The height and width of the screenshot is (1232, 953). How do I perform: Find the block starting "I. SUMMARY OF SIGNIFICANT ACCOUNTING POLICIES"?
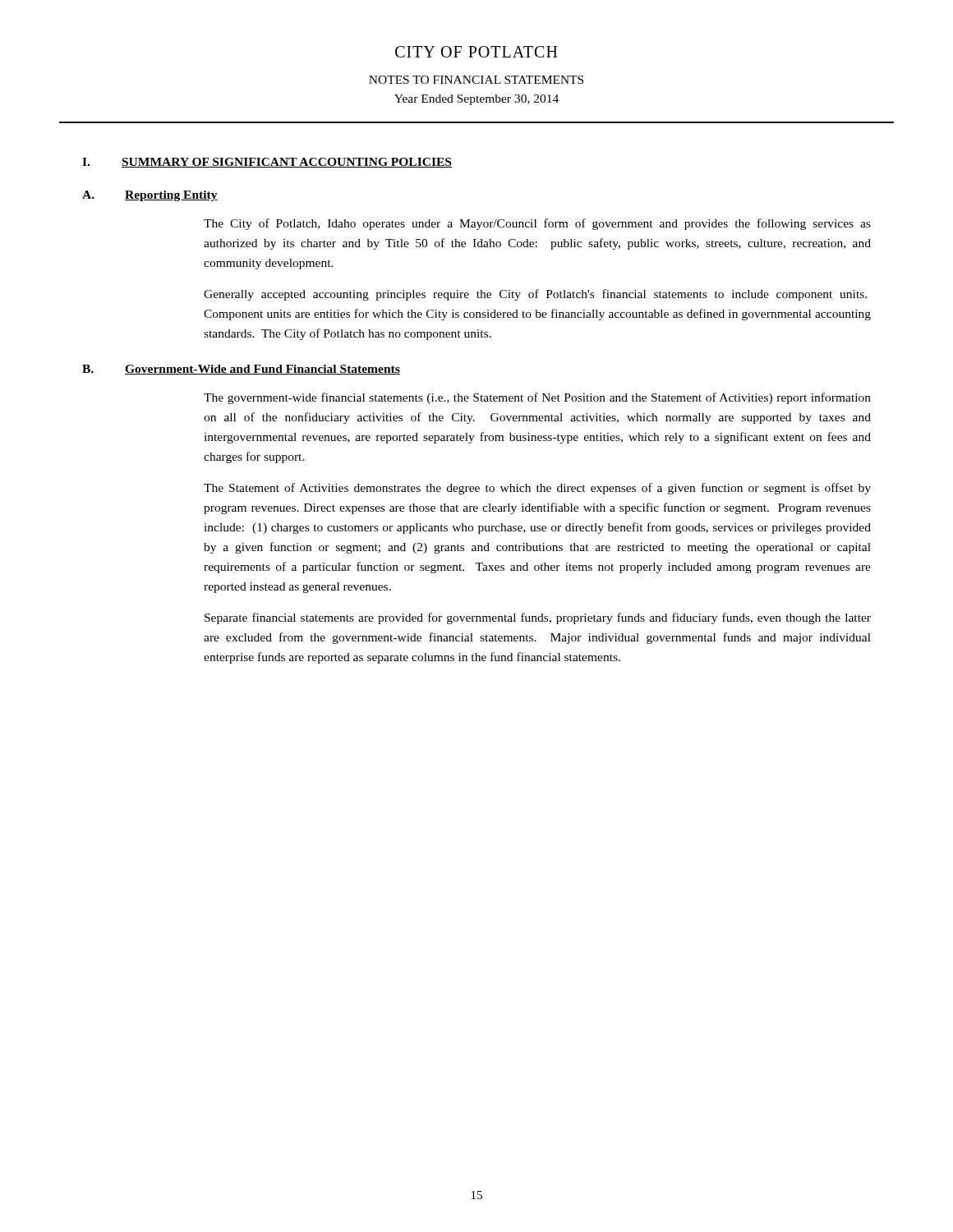point(267,161)
